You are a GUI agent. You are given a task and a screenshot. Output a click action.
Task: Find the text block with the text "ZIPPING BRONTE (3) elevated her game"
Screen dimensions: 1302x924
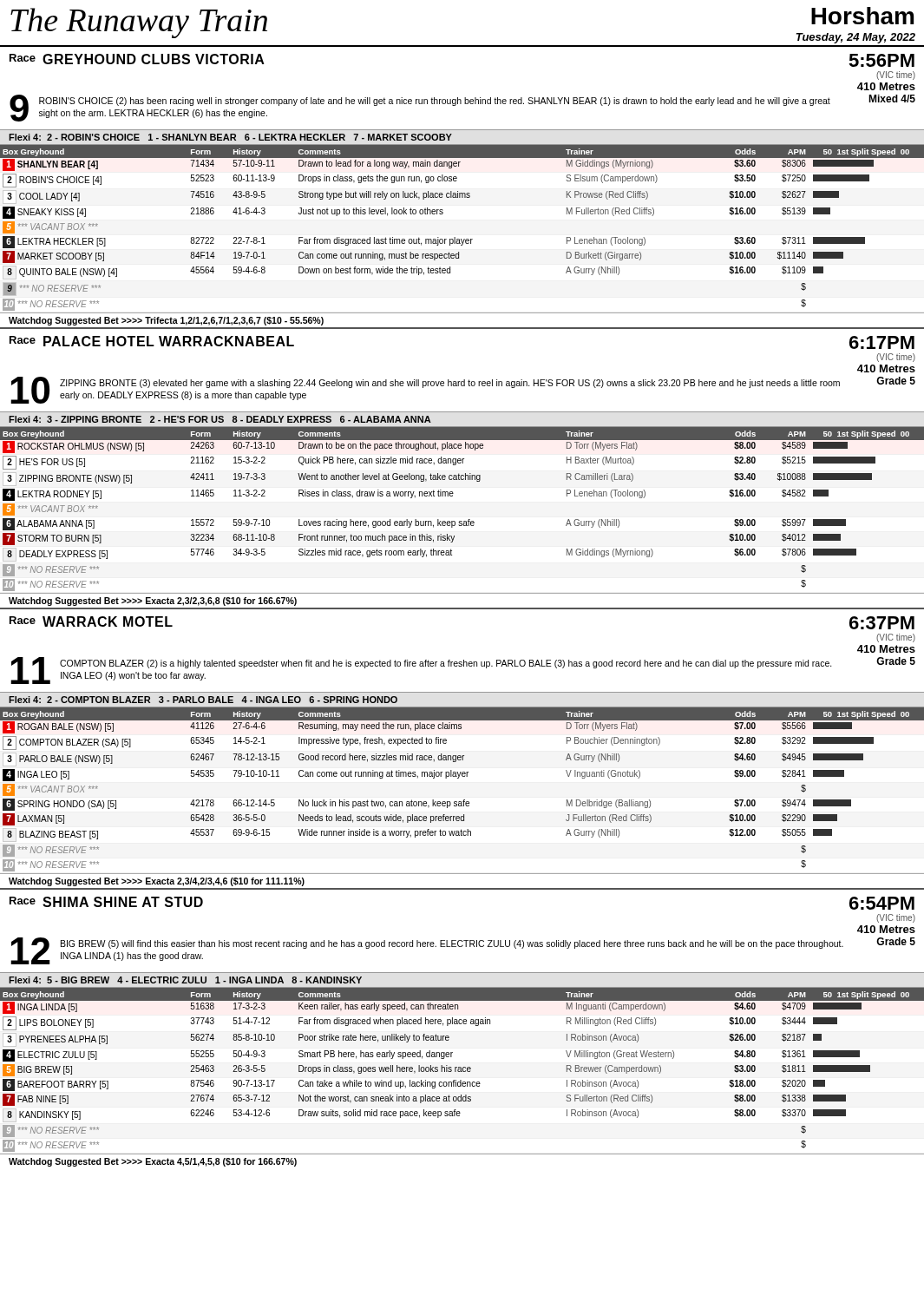pyautogui.click(x=450, y=389)
